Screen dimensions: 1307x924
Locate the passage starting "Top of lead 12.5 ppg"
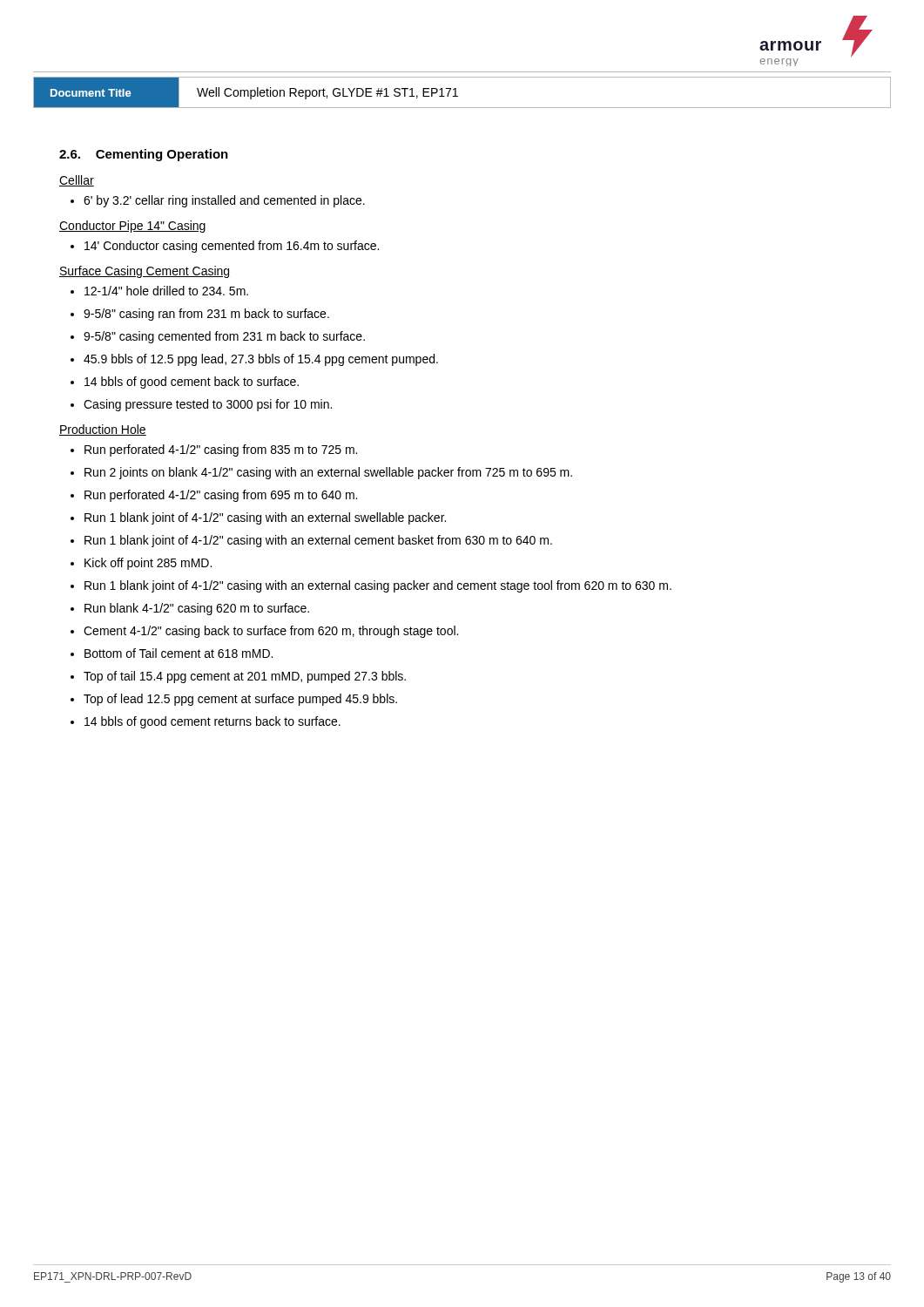(241, 699)
